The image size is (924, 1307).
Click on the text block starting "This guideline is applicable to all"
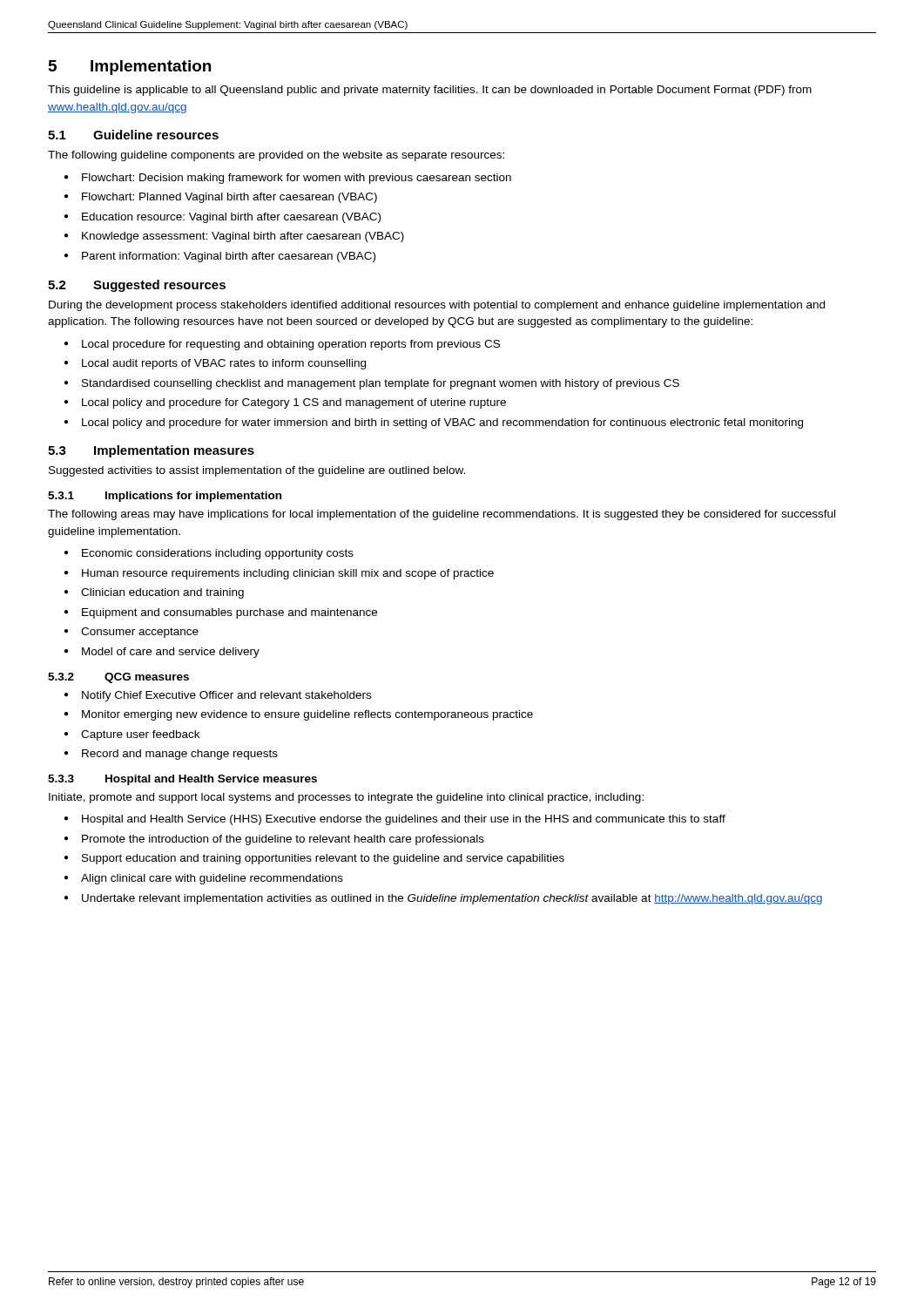[x=430, y=98]
